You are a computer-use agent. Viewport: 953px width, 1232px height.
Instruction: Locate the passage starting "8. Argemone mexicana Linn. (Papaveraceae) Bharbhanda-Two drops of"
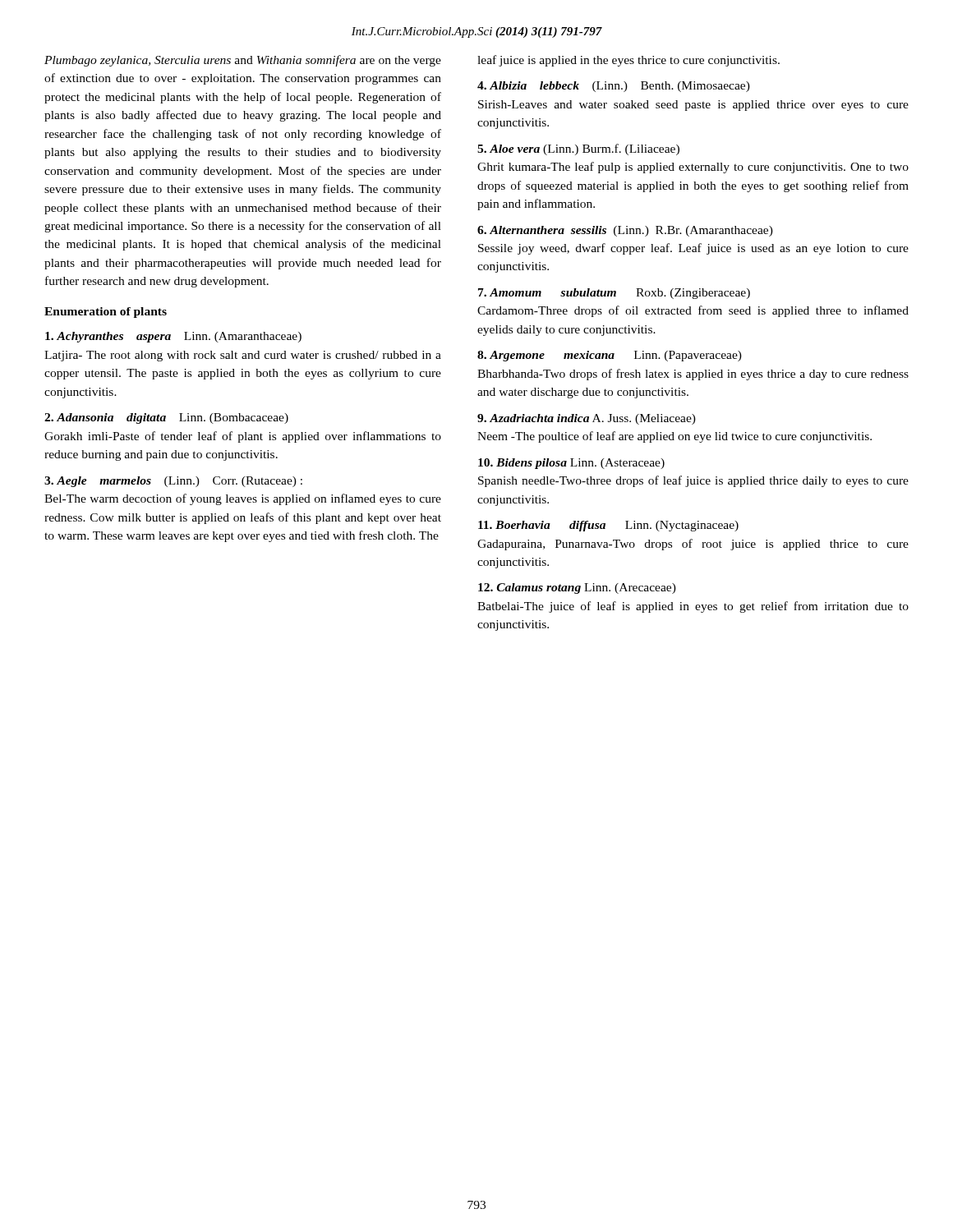pos(693,373)
